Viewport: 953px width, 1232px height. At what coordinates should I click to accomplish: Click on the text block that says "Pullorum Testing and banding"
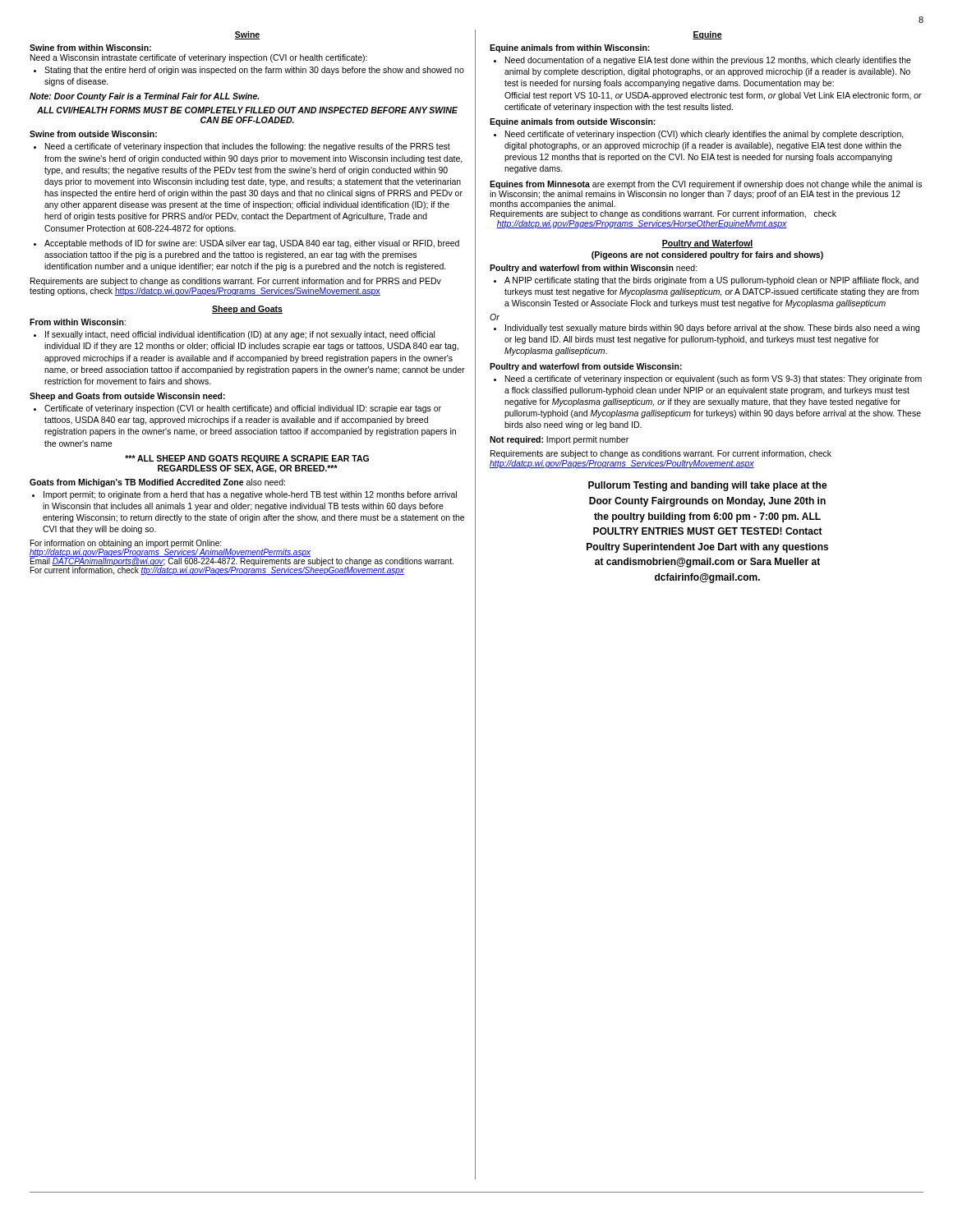coord(707,532)
